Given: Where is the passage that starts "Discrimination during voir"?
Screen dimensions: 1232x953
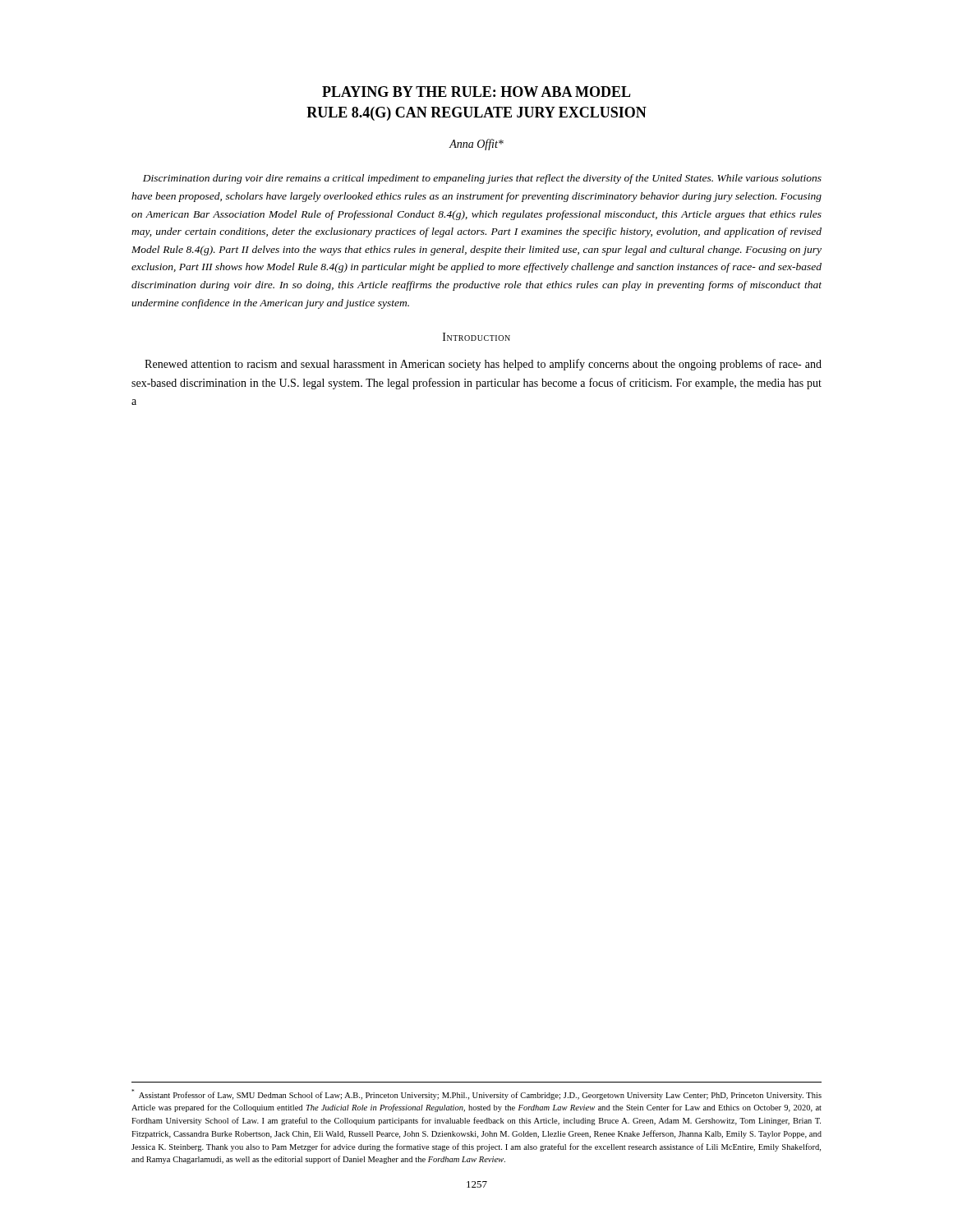Looking at the screenshot, I should tap(476, 240).
